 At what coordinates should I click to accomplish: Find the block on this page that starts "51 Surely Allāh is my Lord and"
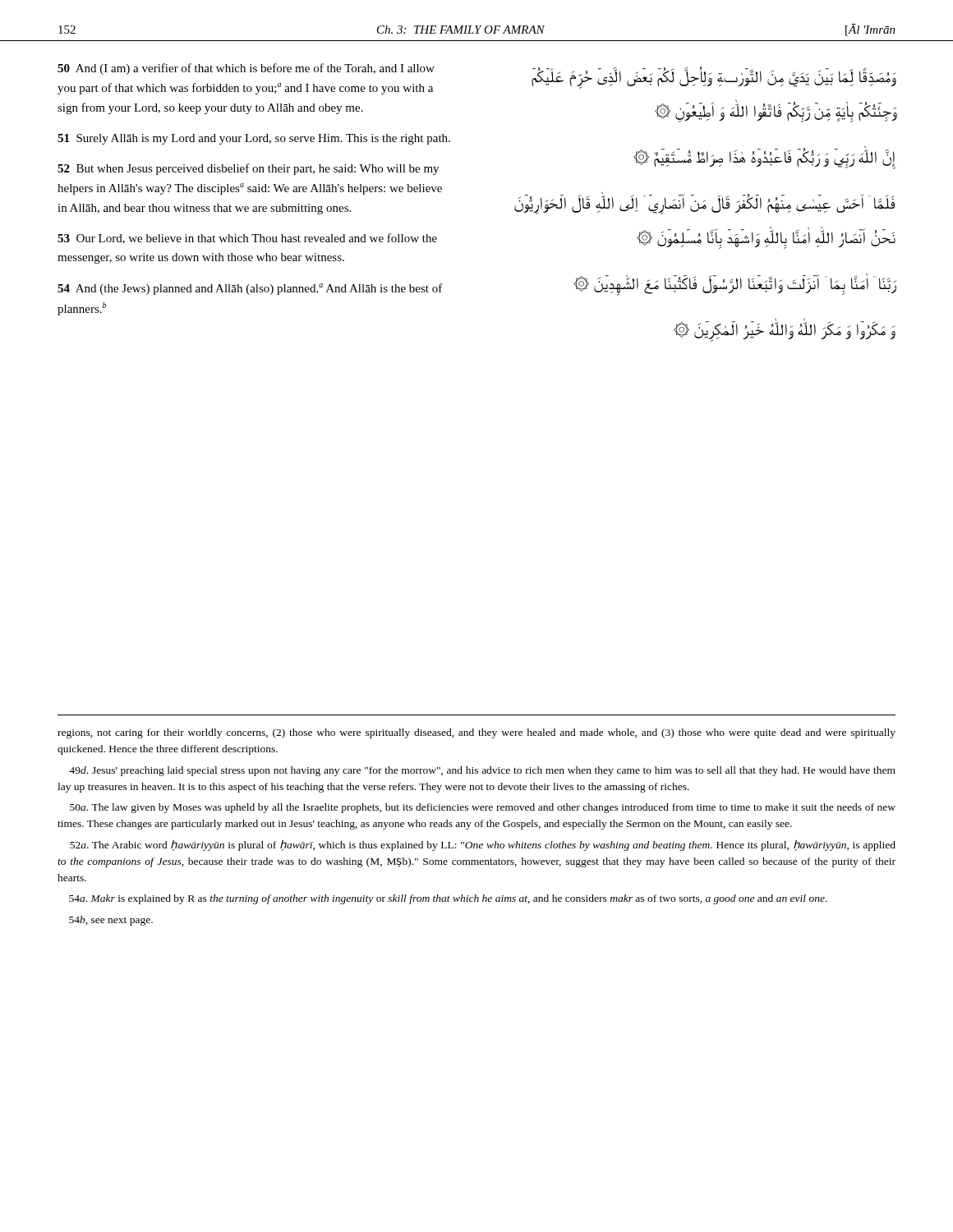click(254, 138)
